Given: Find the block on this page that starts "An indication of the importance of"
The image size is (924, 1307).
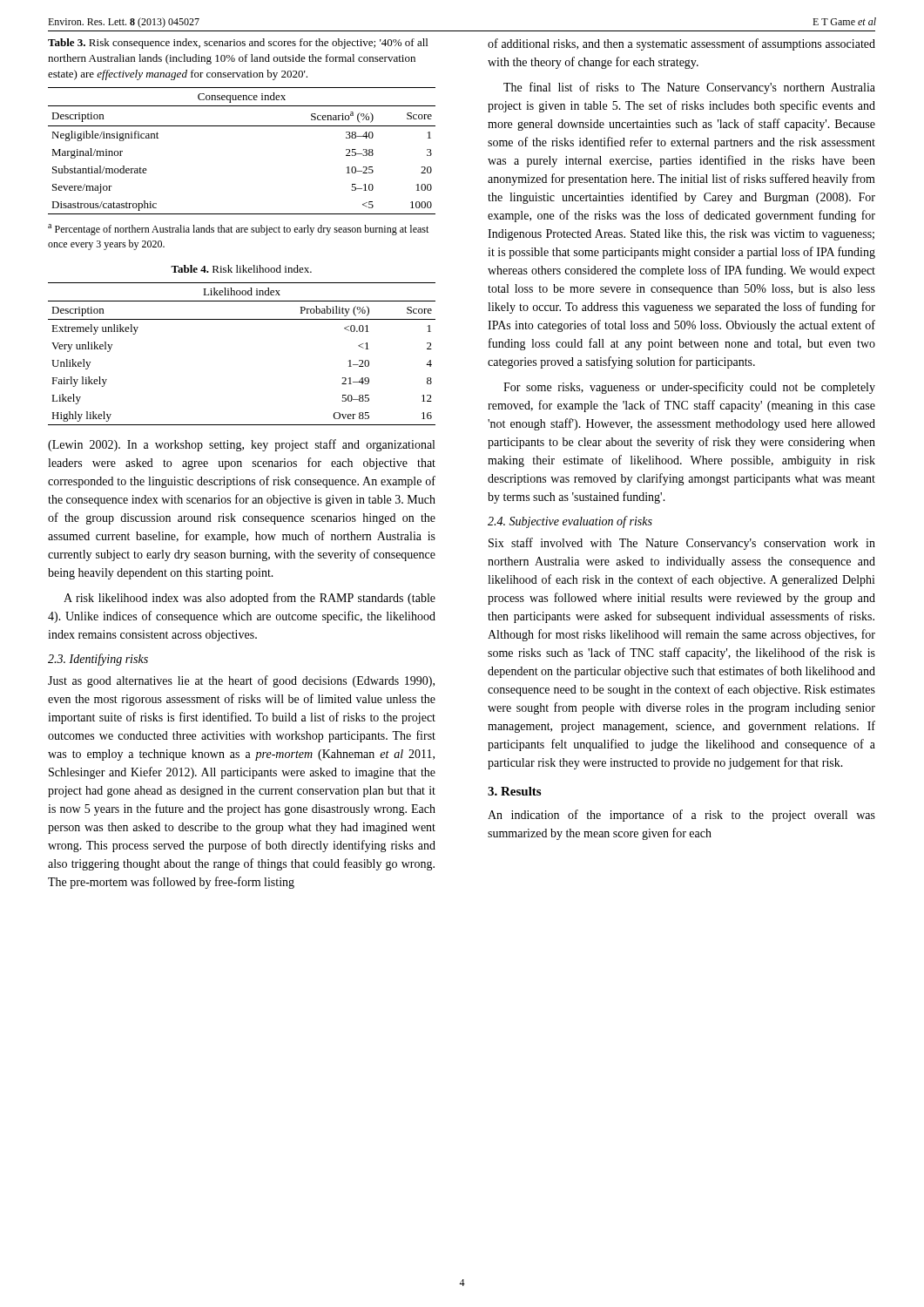Looking at the screenshot, I should (681, 824).
